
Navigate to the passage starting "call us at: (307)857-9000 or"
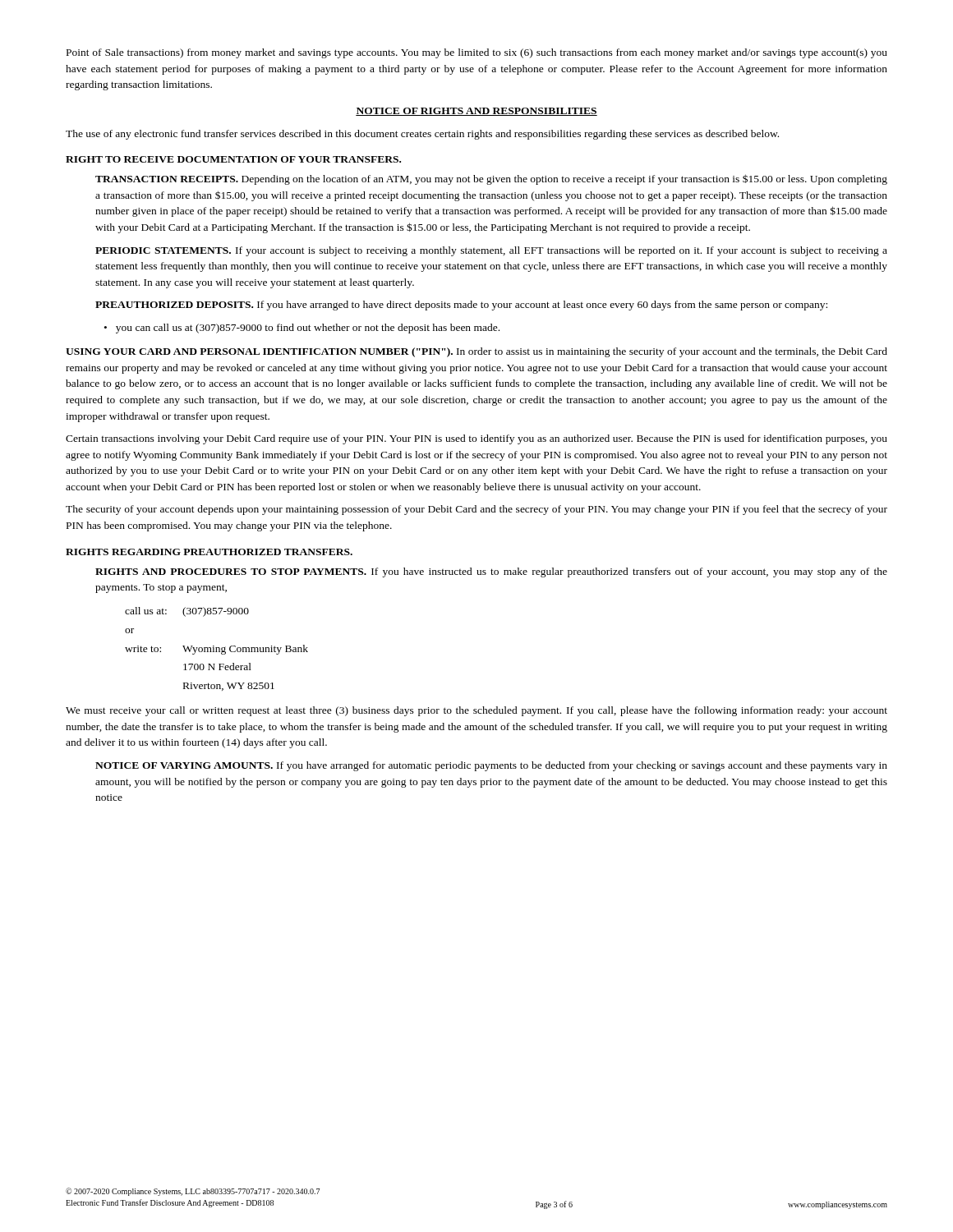pos(187,612)
